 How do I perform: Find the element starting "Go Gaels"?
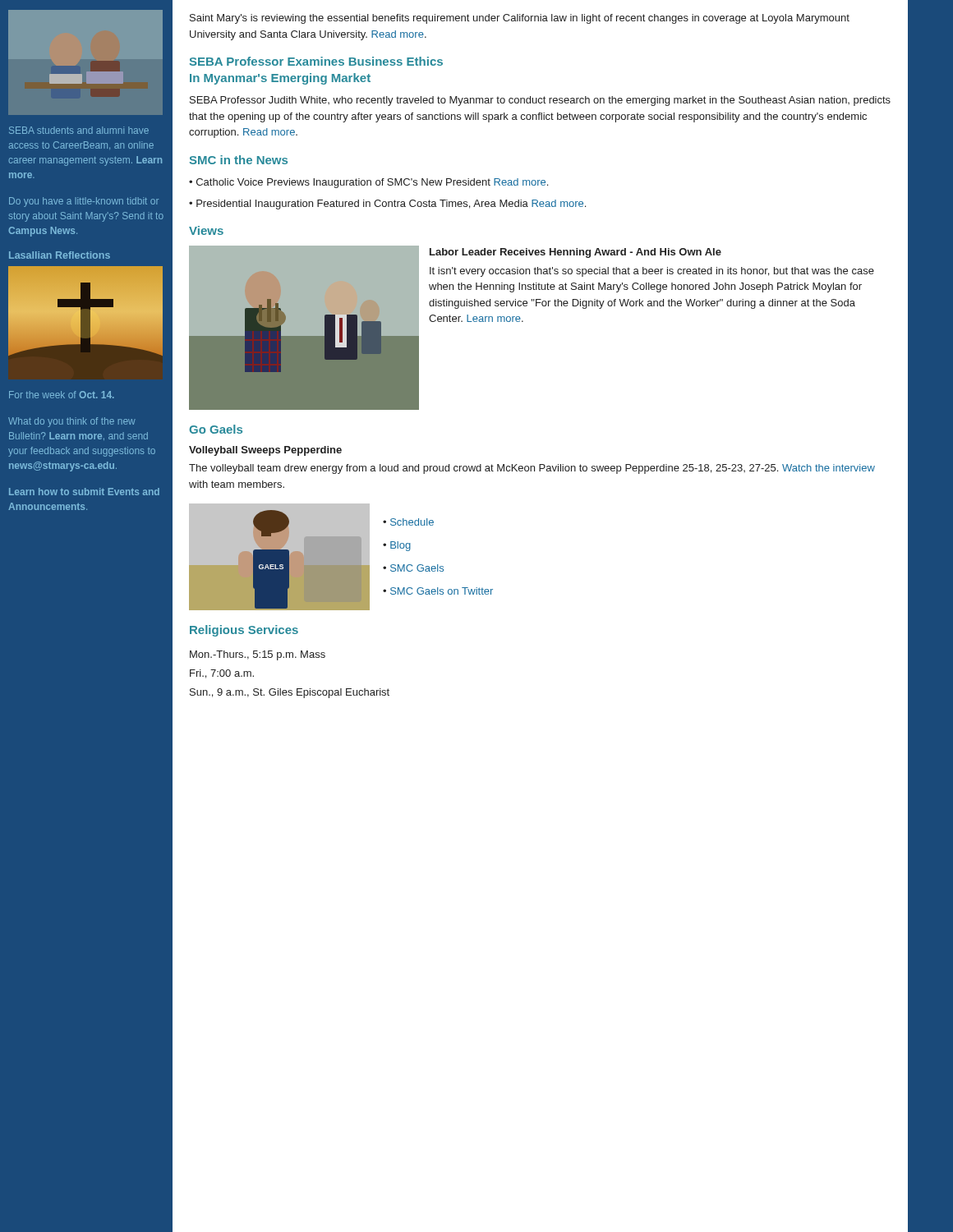216,429
